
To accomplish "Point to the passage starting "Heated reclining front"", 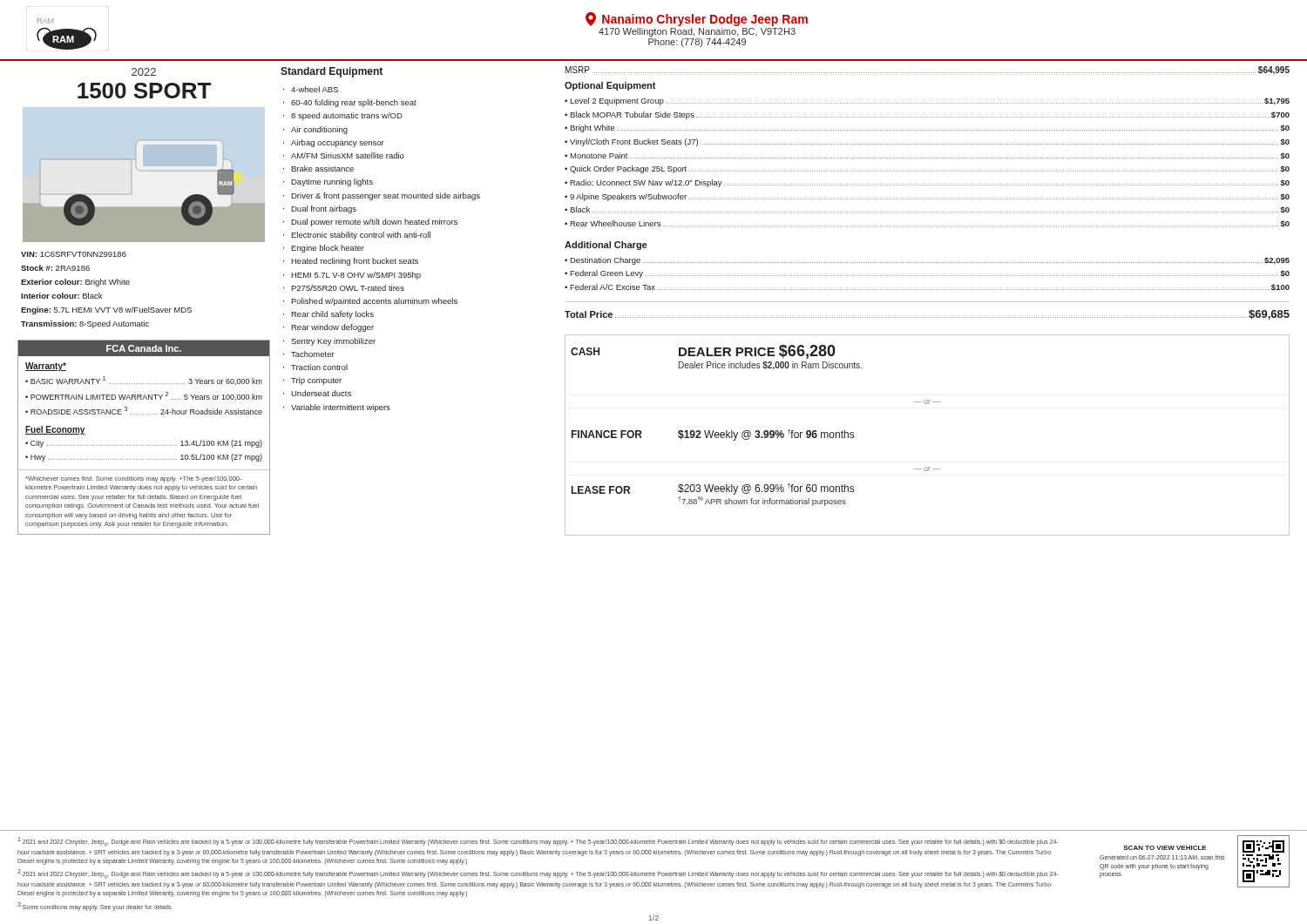I will [355, 261].
